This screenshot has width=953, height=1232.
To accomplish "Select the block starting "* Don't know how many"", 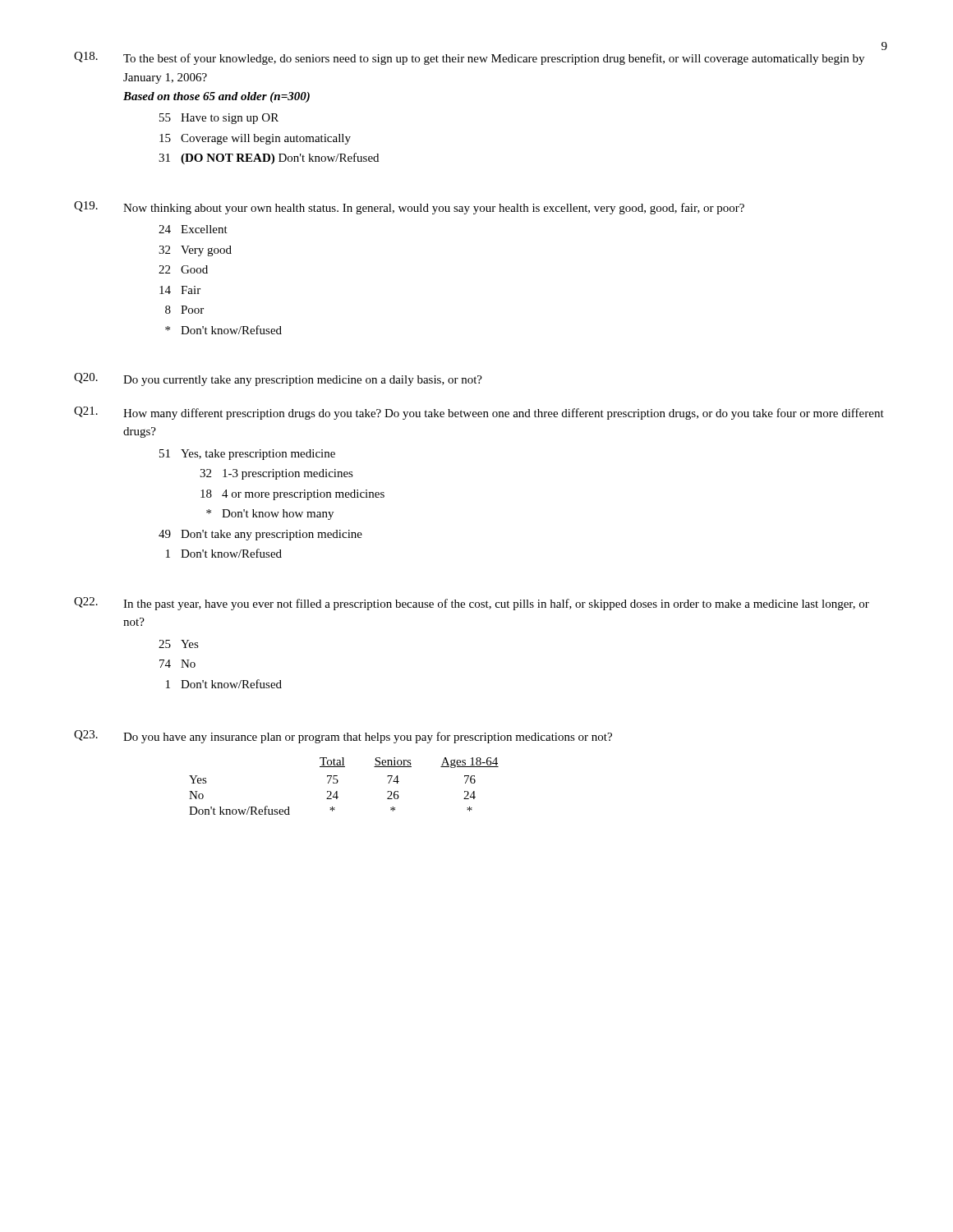I will (x=270, y=515).
